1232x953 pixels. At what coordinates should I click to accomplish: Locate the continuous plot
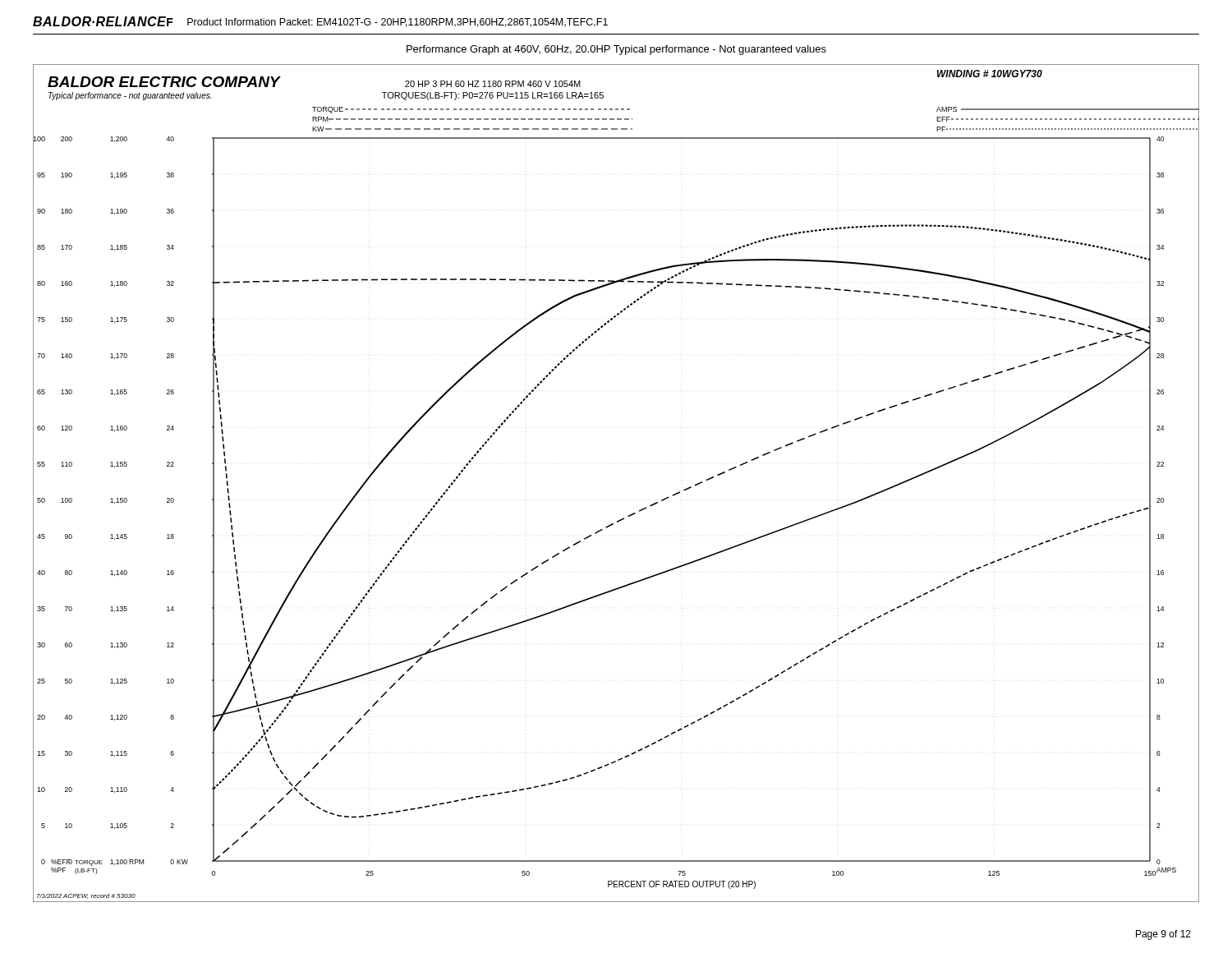[x=616, y=490]
